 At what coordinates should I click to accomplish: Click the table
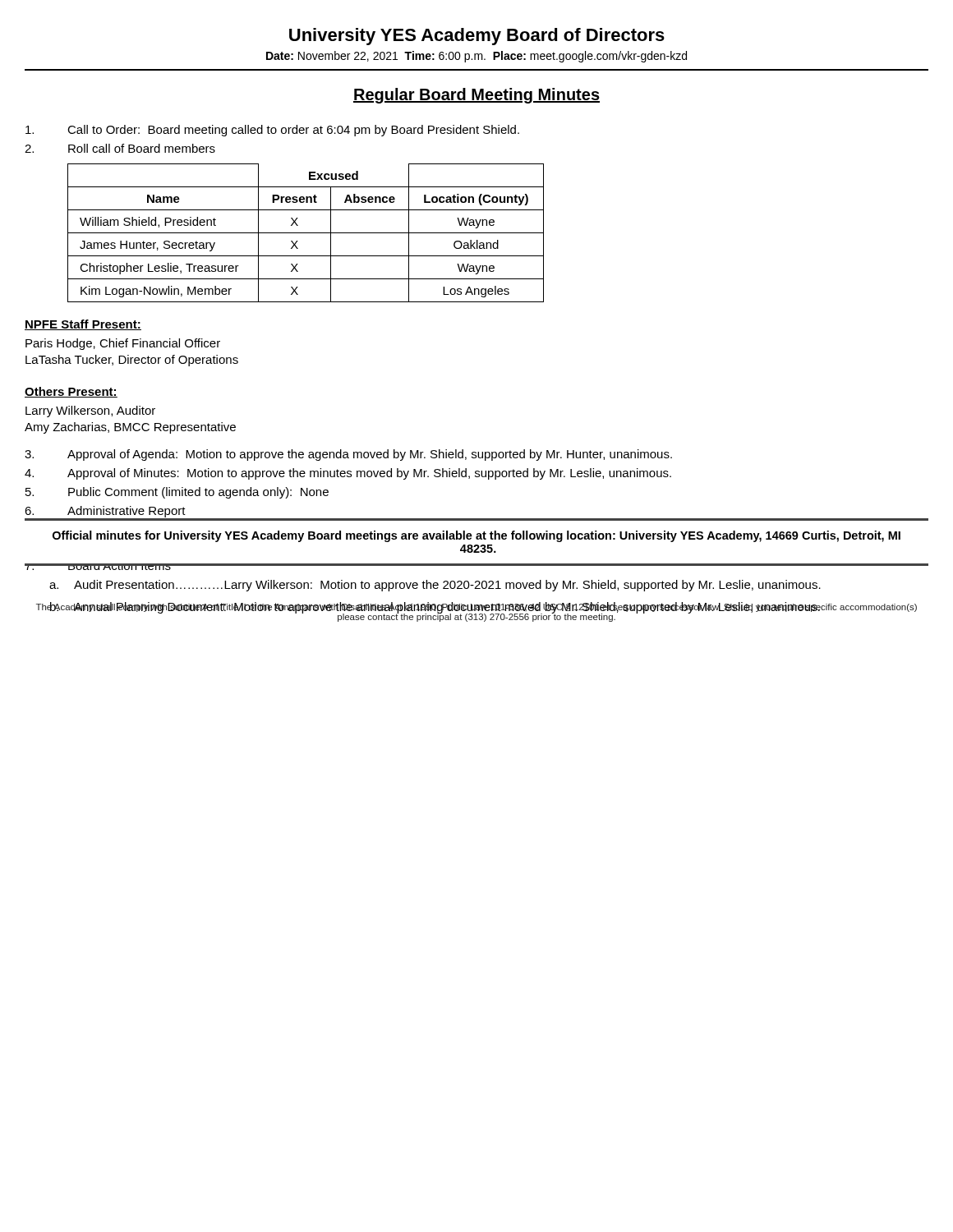click(x=498, y=233)
